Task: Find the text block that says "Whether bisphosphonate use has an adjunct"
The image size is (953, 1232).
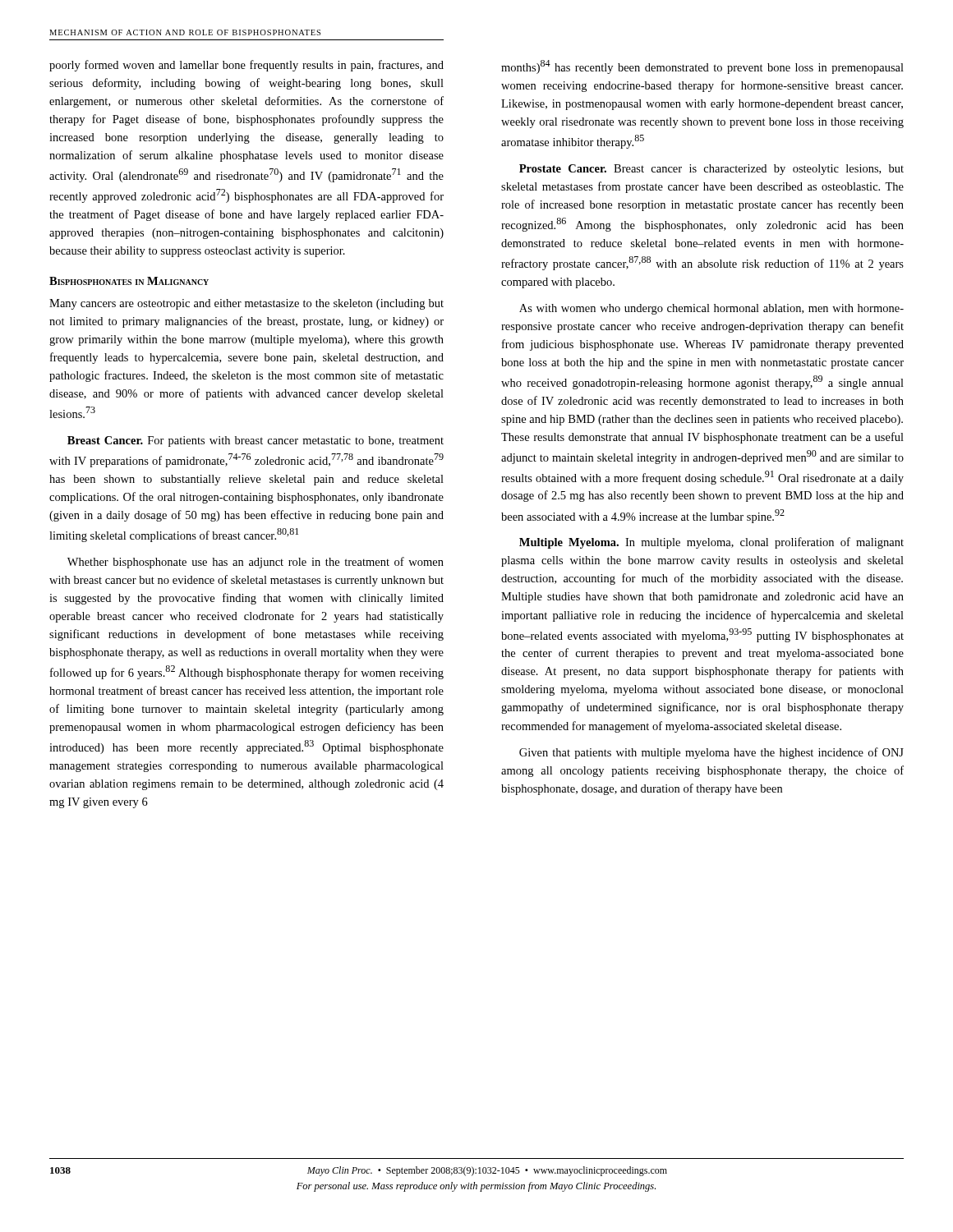Action: click(246, 682)
